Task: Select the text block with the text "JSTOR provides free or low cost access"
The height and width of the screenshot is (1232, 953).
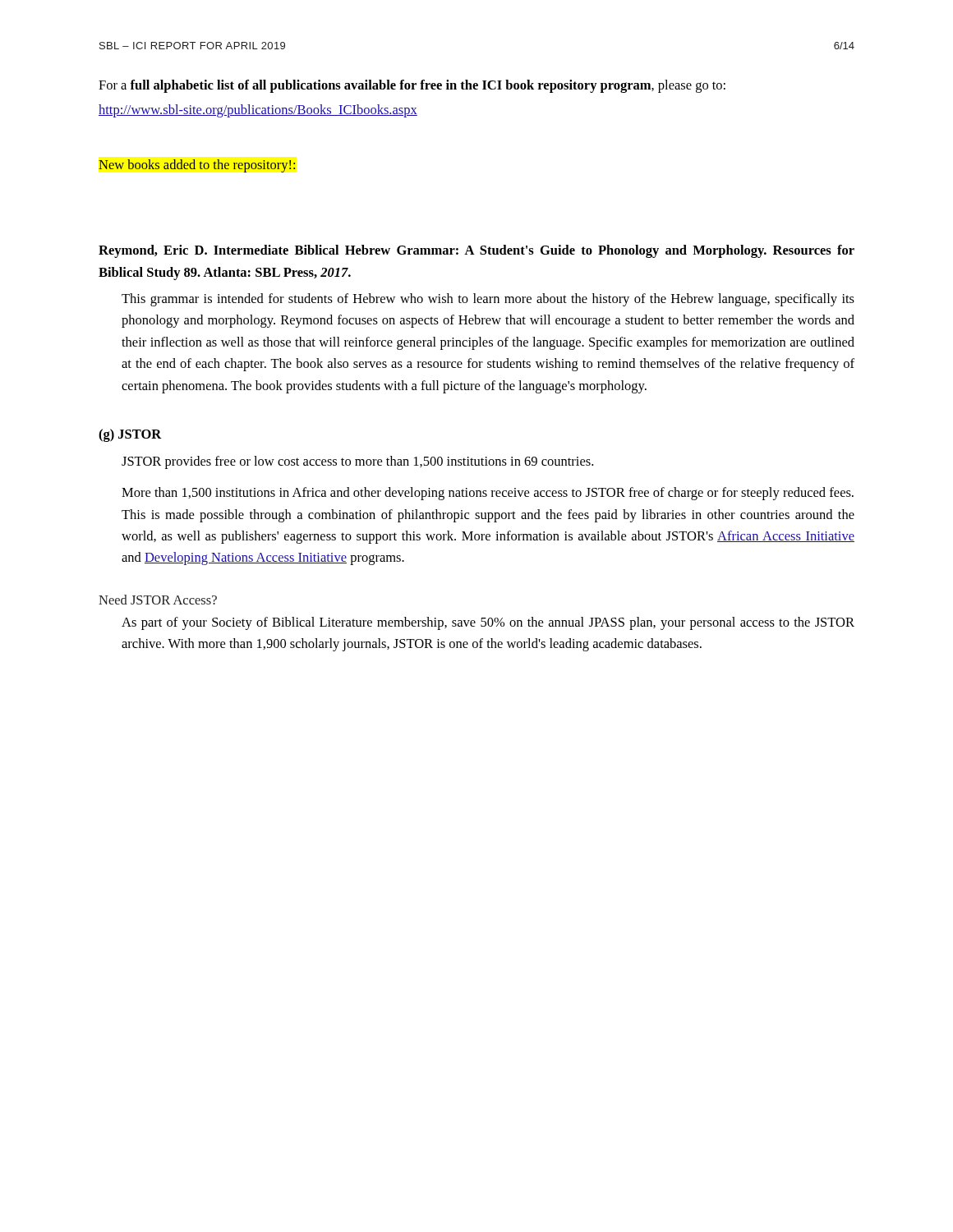Action: click(x=358, y=461)
